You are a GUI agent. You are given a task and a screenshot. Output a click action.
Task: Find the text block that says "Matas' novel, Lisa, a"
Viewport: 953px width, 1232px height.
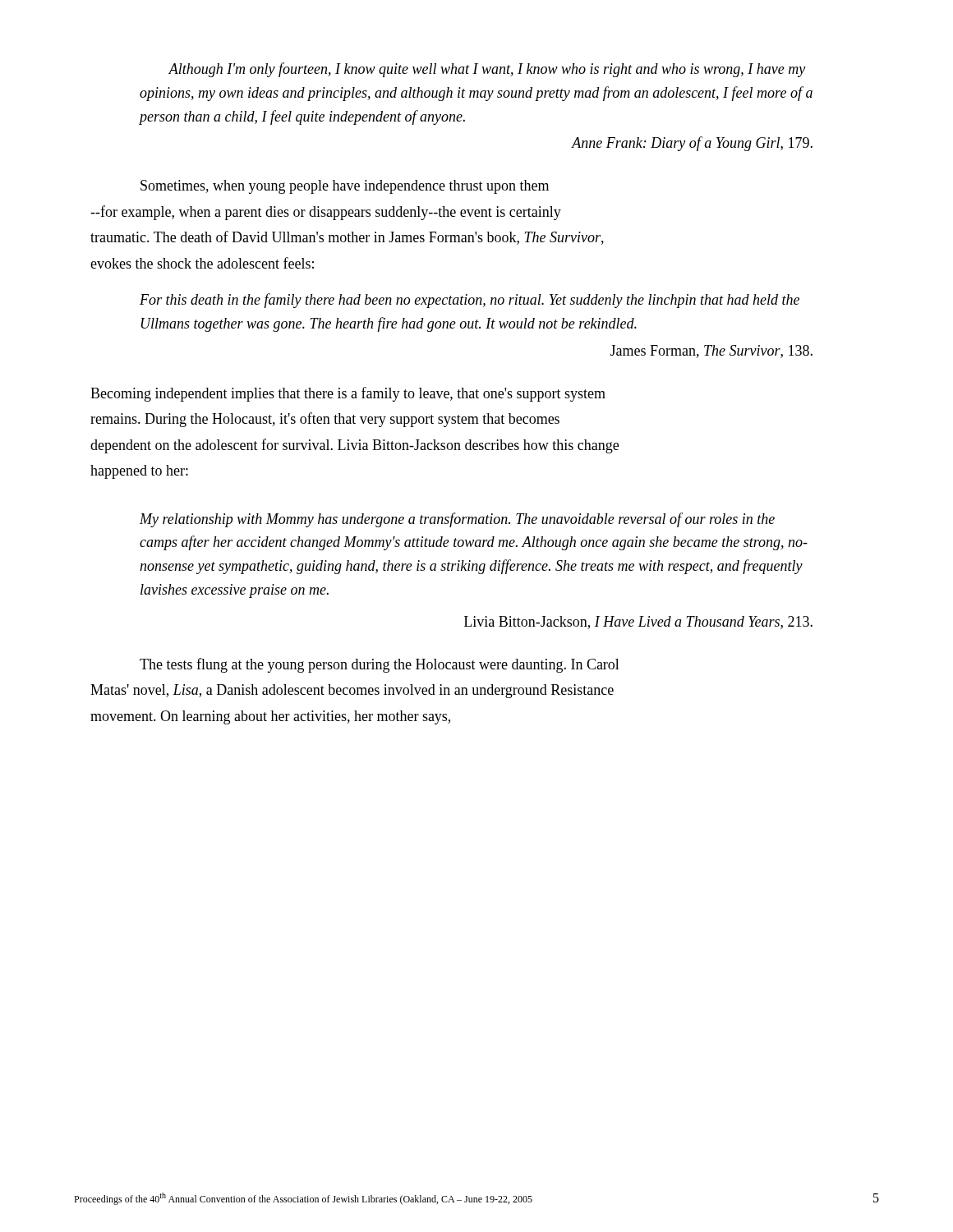[x=476, y=691]
